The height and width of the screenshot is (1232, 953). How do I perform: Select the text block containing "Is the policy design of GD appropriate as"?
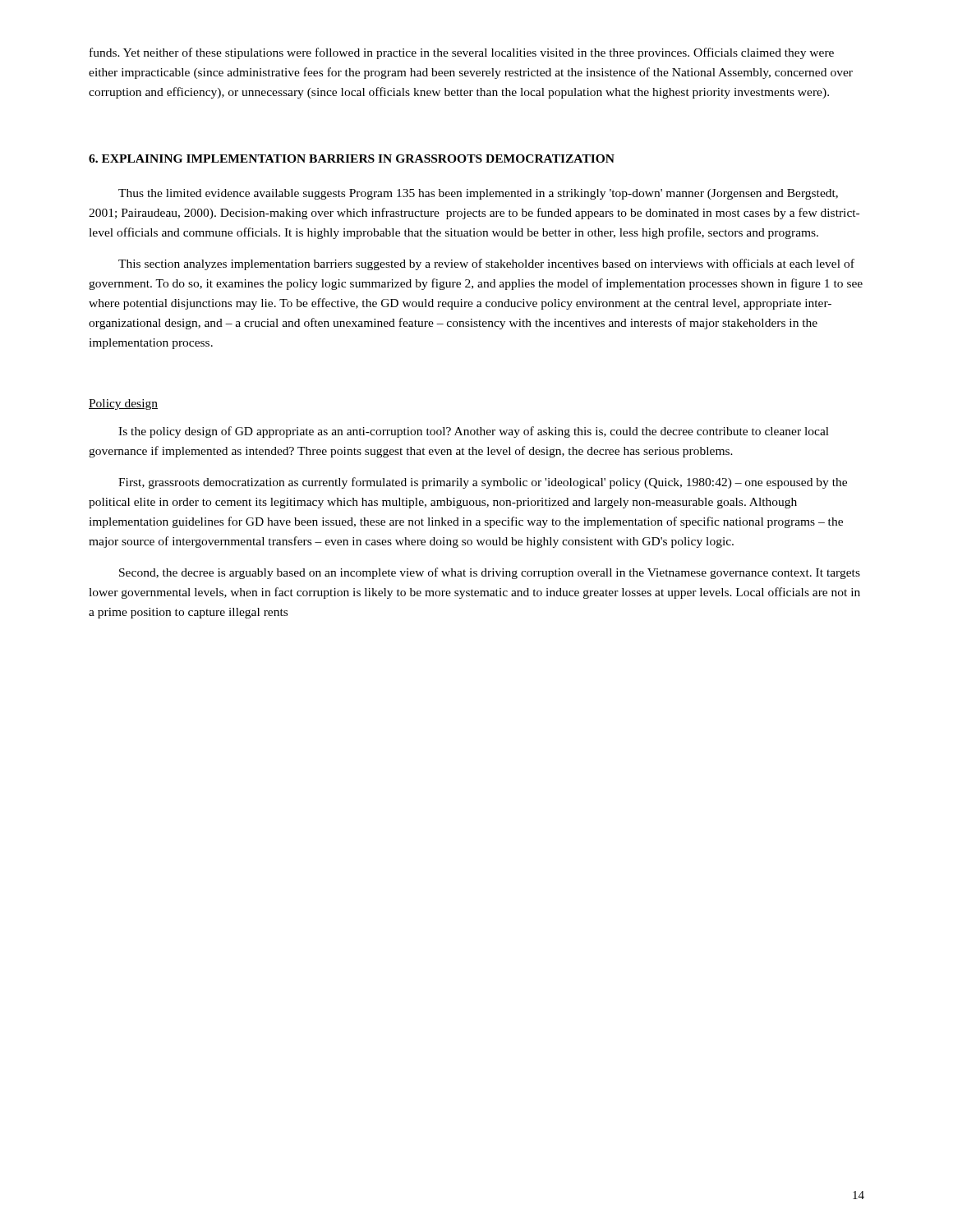tap(459, 440)
